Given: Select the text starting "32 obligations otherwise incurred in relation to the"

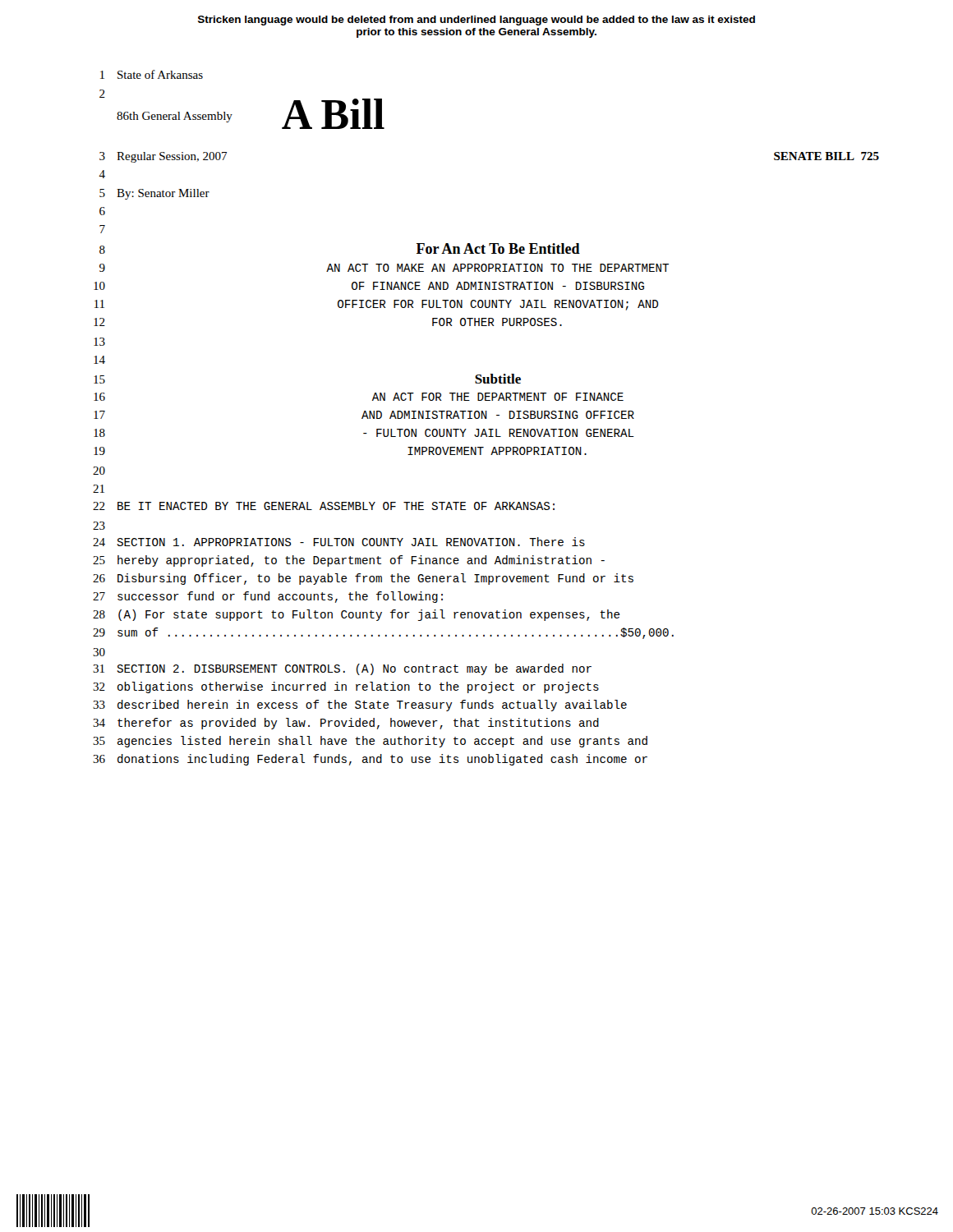Looking at the screenshot, I should pos(476,688).
